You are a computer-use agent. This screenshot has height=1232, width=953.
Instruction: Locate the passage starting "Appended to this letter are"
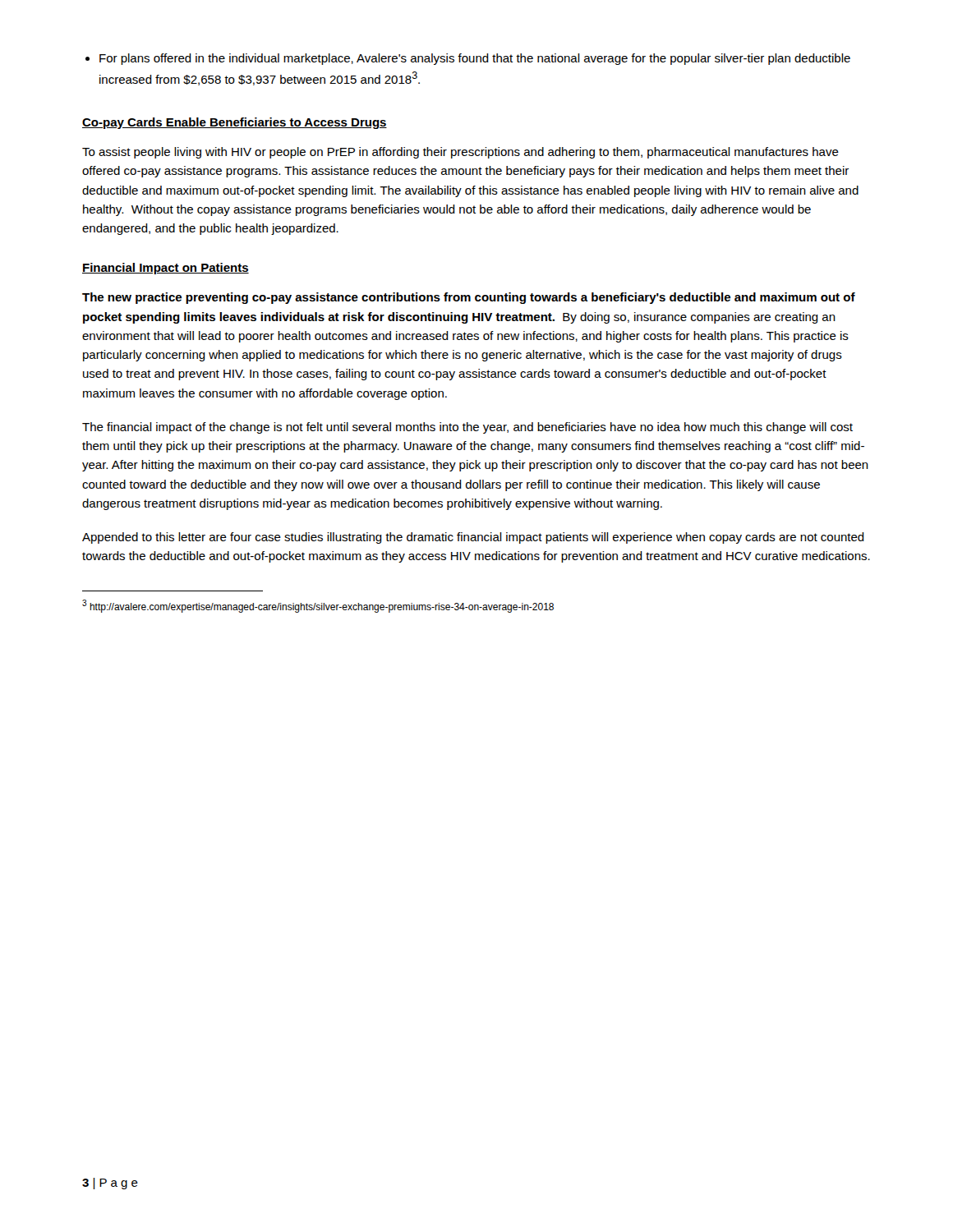[x=476, y=546]
